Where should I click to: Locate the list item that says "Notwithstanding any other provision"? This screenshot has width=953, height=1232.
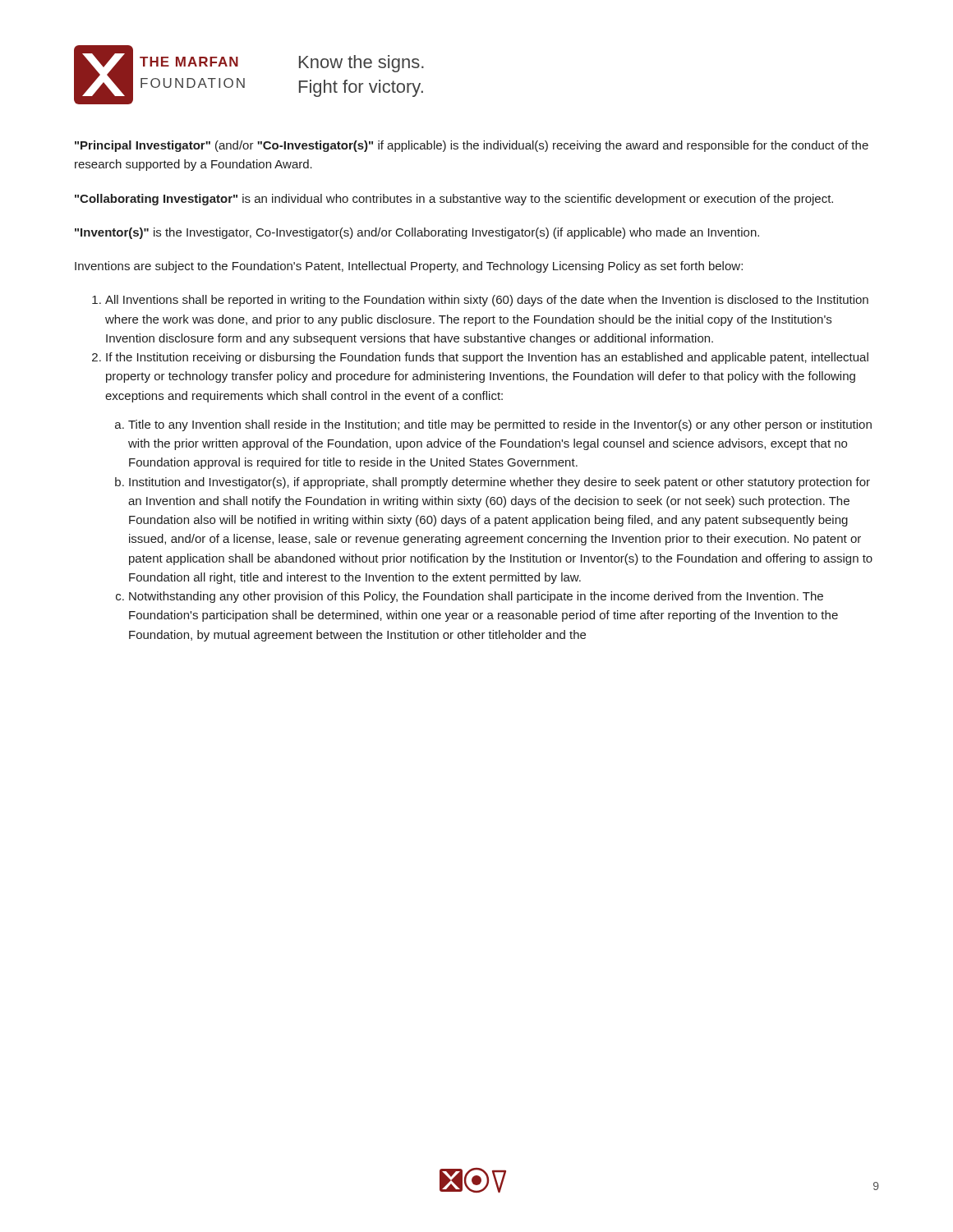pos(504,615)
